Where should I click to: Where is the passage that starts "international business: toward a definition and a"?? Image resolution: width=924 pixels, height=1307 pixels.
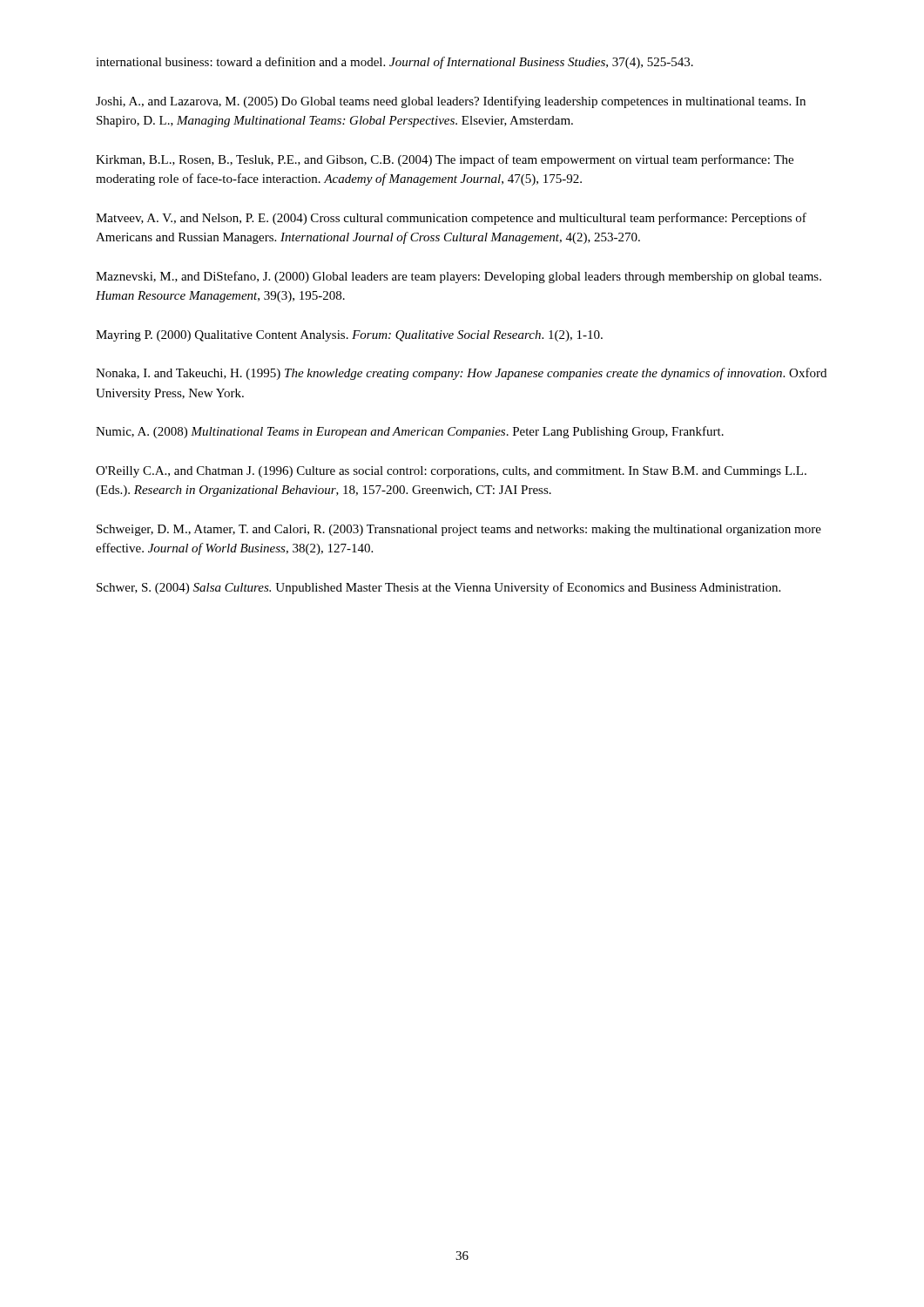point(395,62)
